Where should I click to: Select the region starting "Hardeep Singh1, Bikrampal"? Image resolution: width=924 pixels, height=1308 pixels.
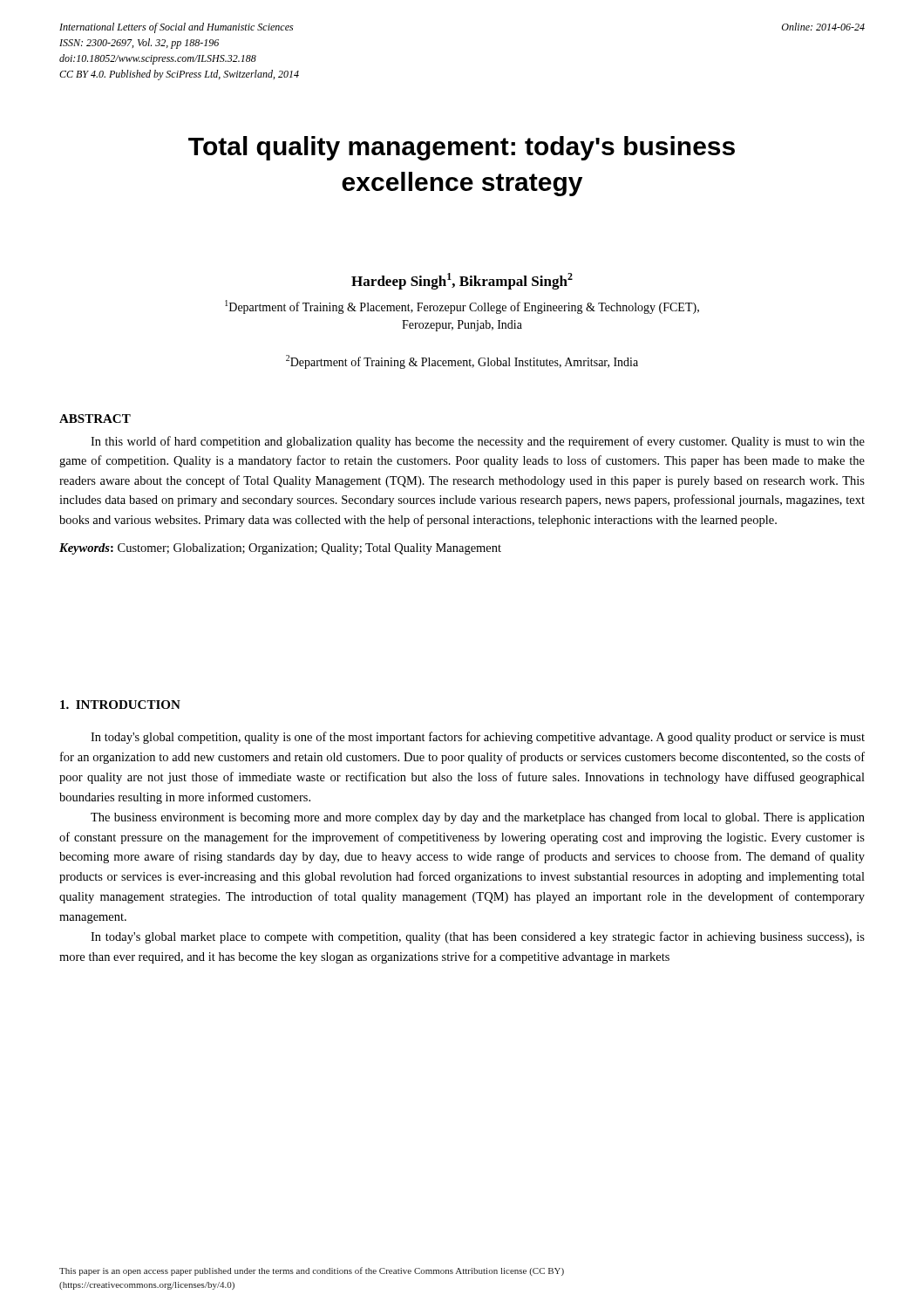[462, 321]
